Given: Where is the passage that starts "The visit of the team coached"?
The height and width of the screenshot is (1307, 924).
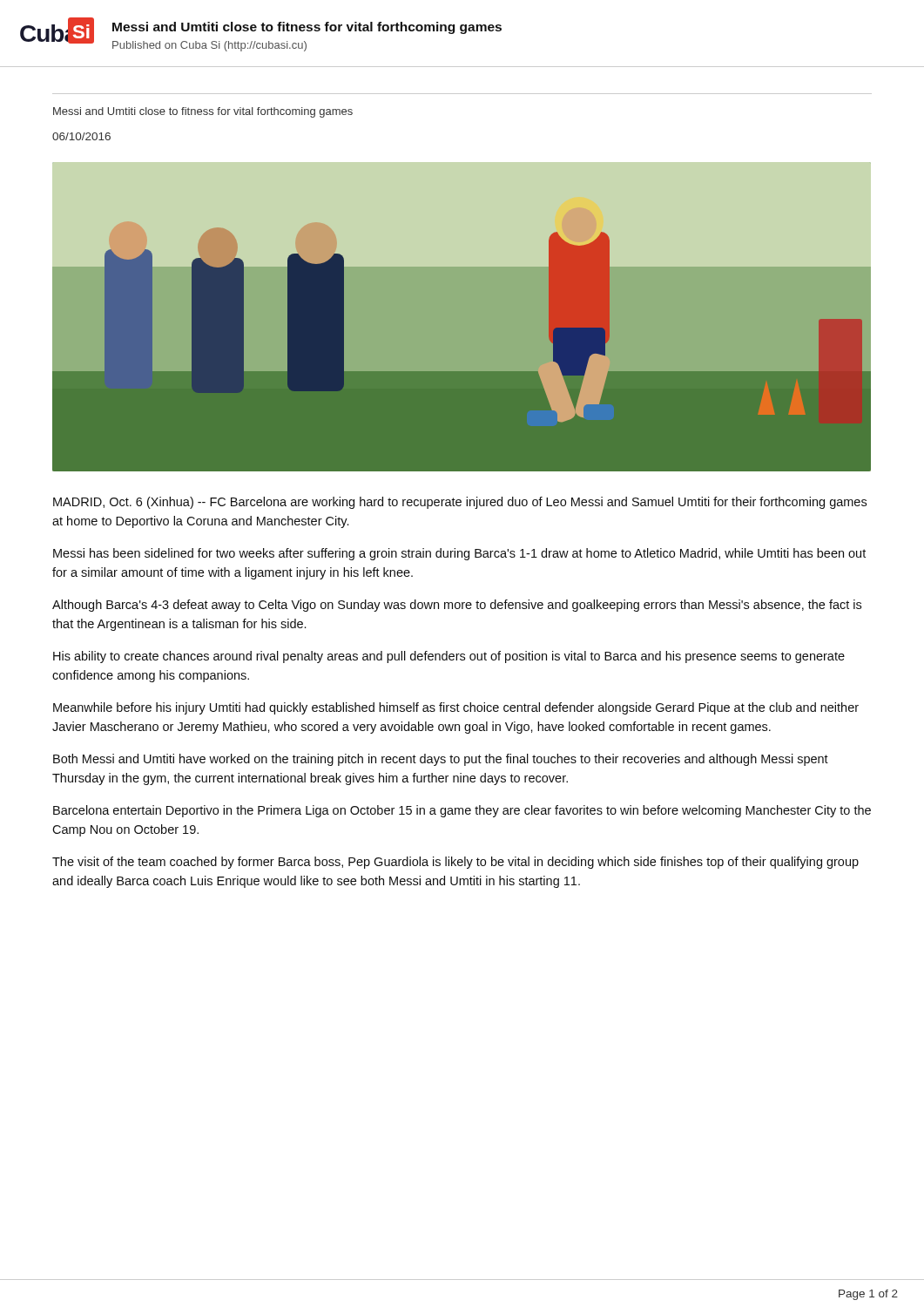Looking at the screenshot, I should (x=456, y=871).
